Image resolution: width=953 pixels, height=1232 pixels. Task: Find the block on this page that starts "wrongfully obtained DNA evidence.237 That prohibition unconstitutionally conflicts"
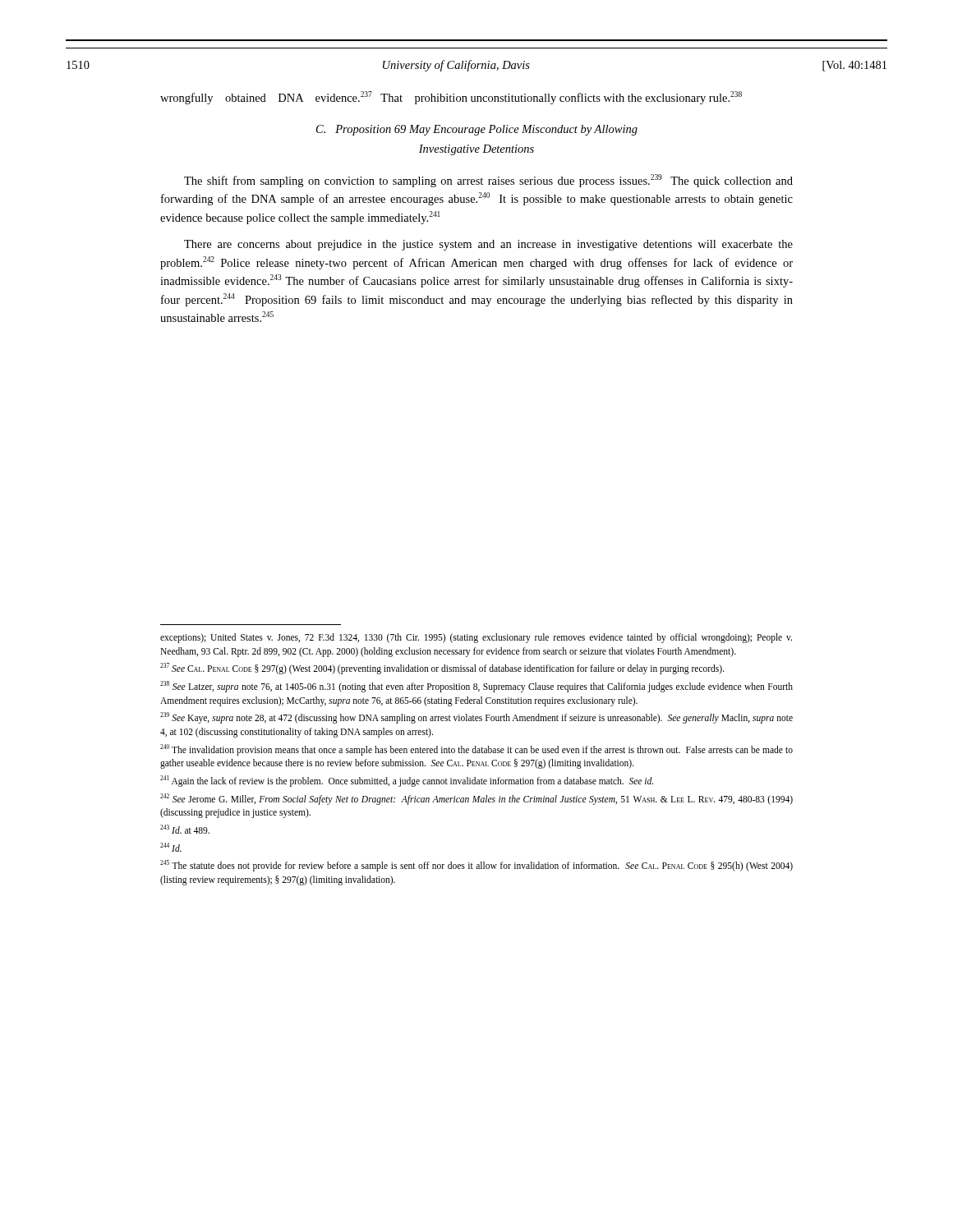[x=451, y=97]
